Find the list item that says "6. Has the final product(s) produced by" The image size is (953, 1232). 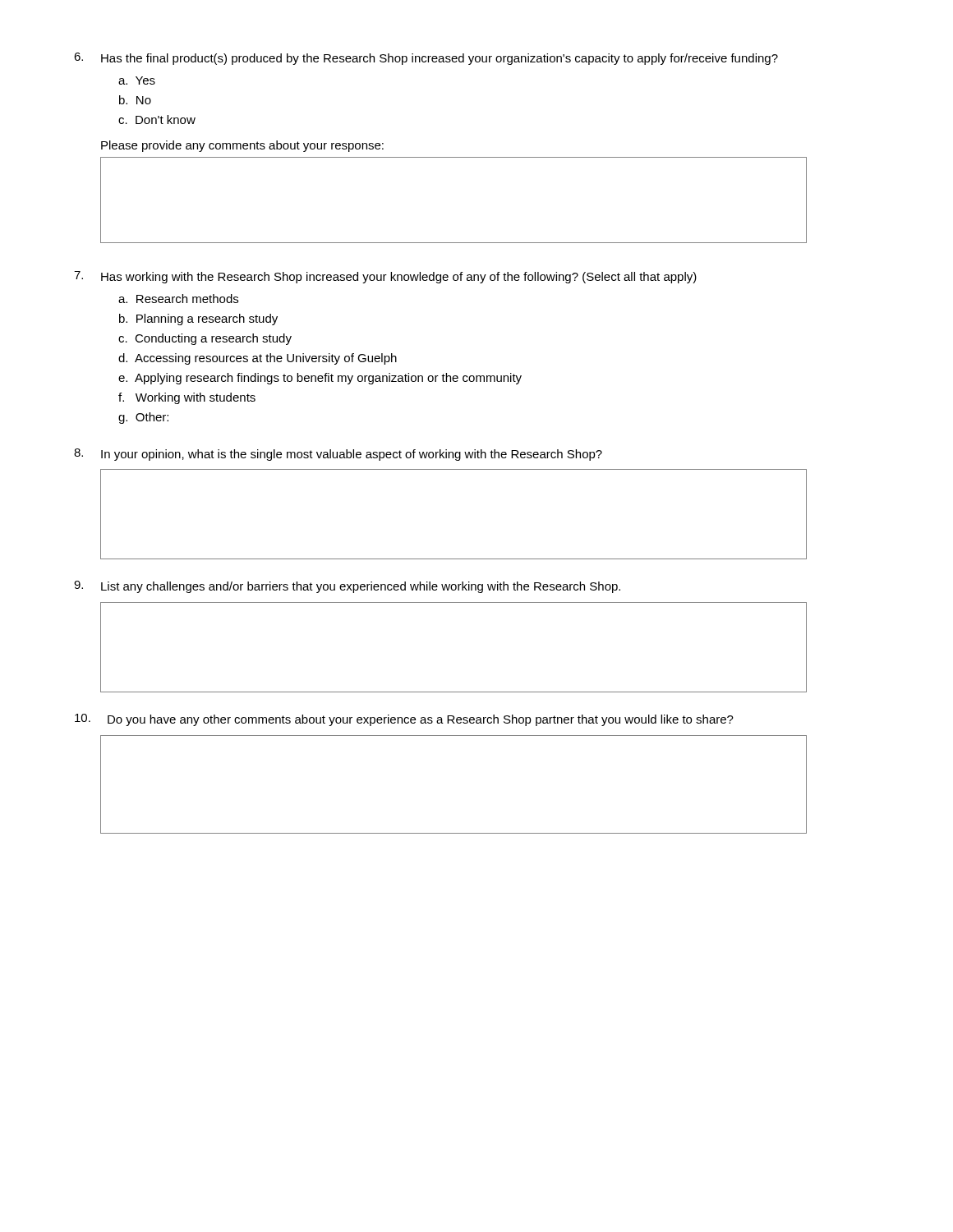pyautogui.click(x=426, y=59)
